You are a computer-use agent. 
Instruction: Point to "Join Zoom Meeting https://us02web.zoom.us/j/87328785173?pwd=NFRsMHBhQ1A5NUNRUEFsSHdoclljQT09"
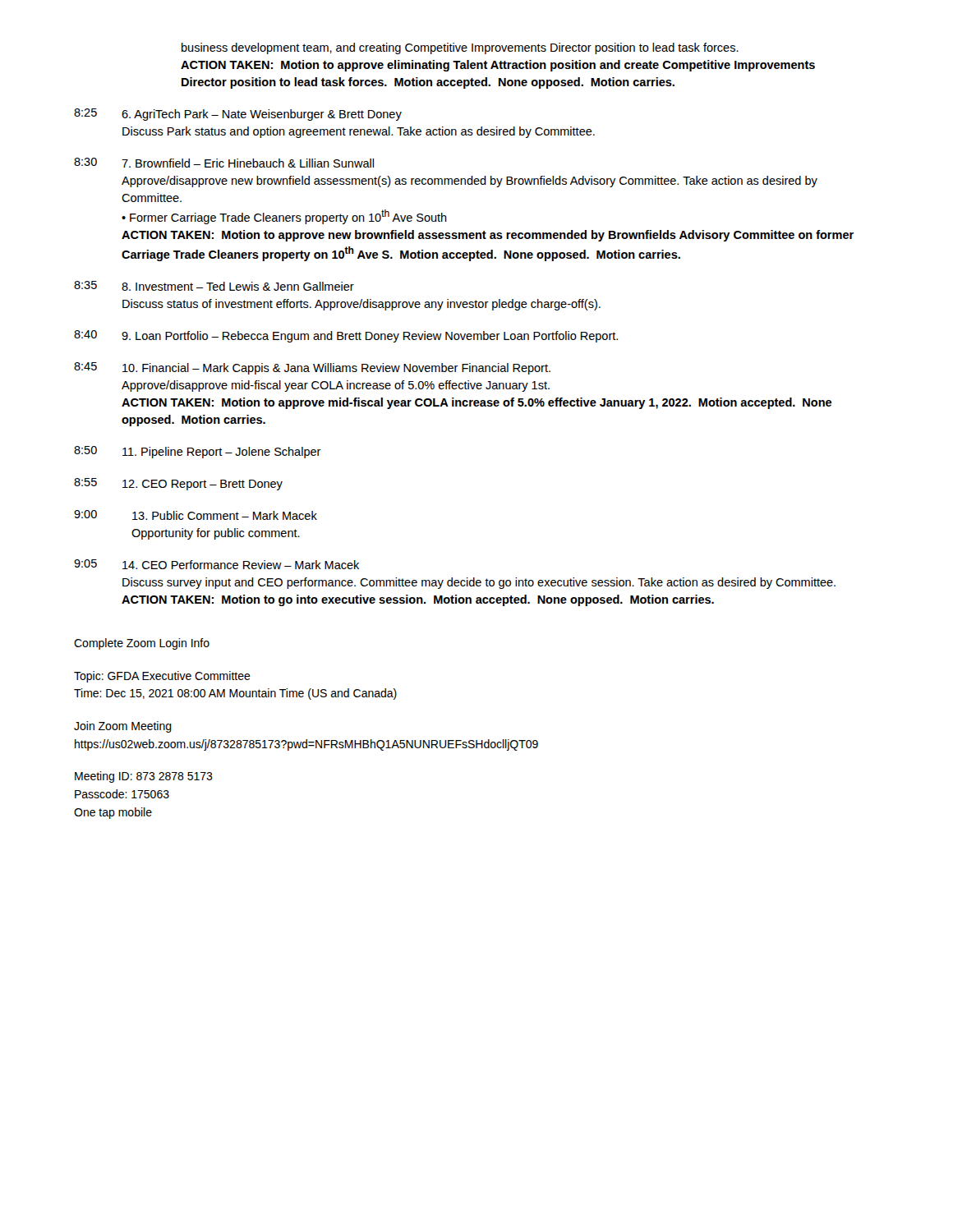[x=306, y=735]
